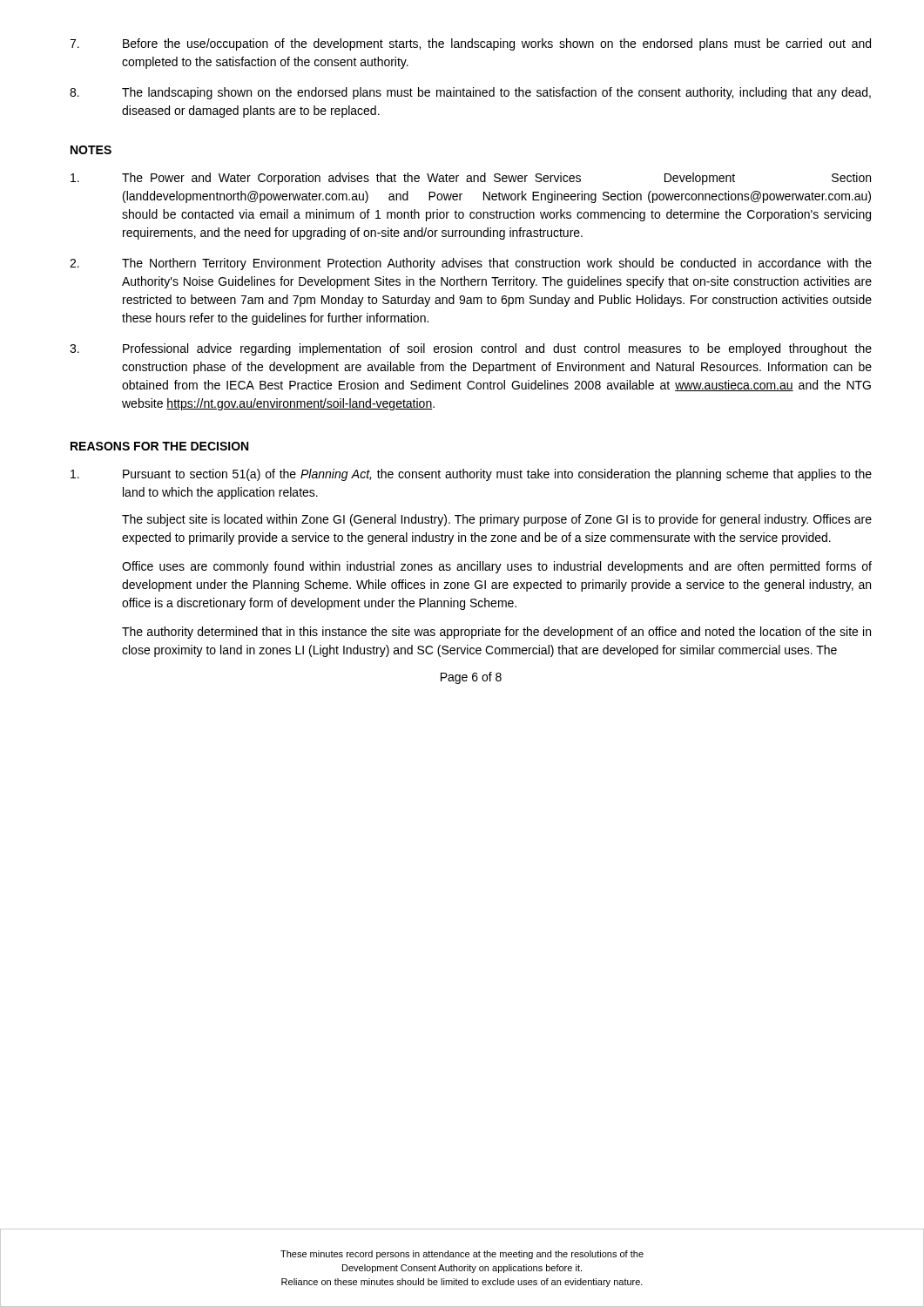Find the list item that reads "The Power and"
This screenshot has width=924, height=1307.
click(x=471, y=206)
